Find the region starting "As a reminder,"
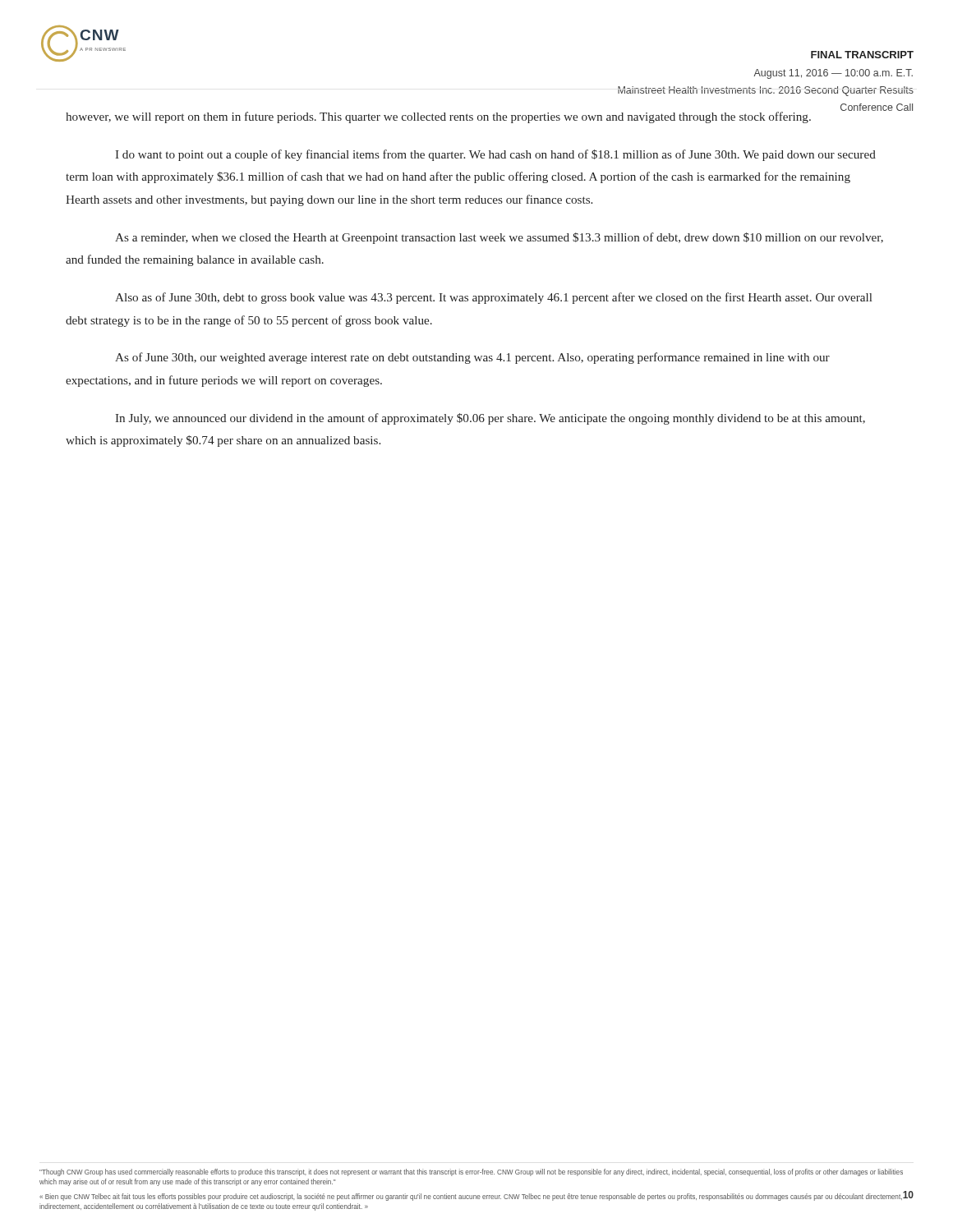This screenshot has width=953, height=1232. (x=475, y=248)
